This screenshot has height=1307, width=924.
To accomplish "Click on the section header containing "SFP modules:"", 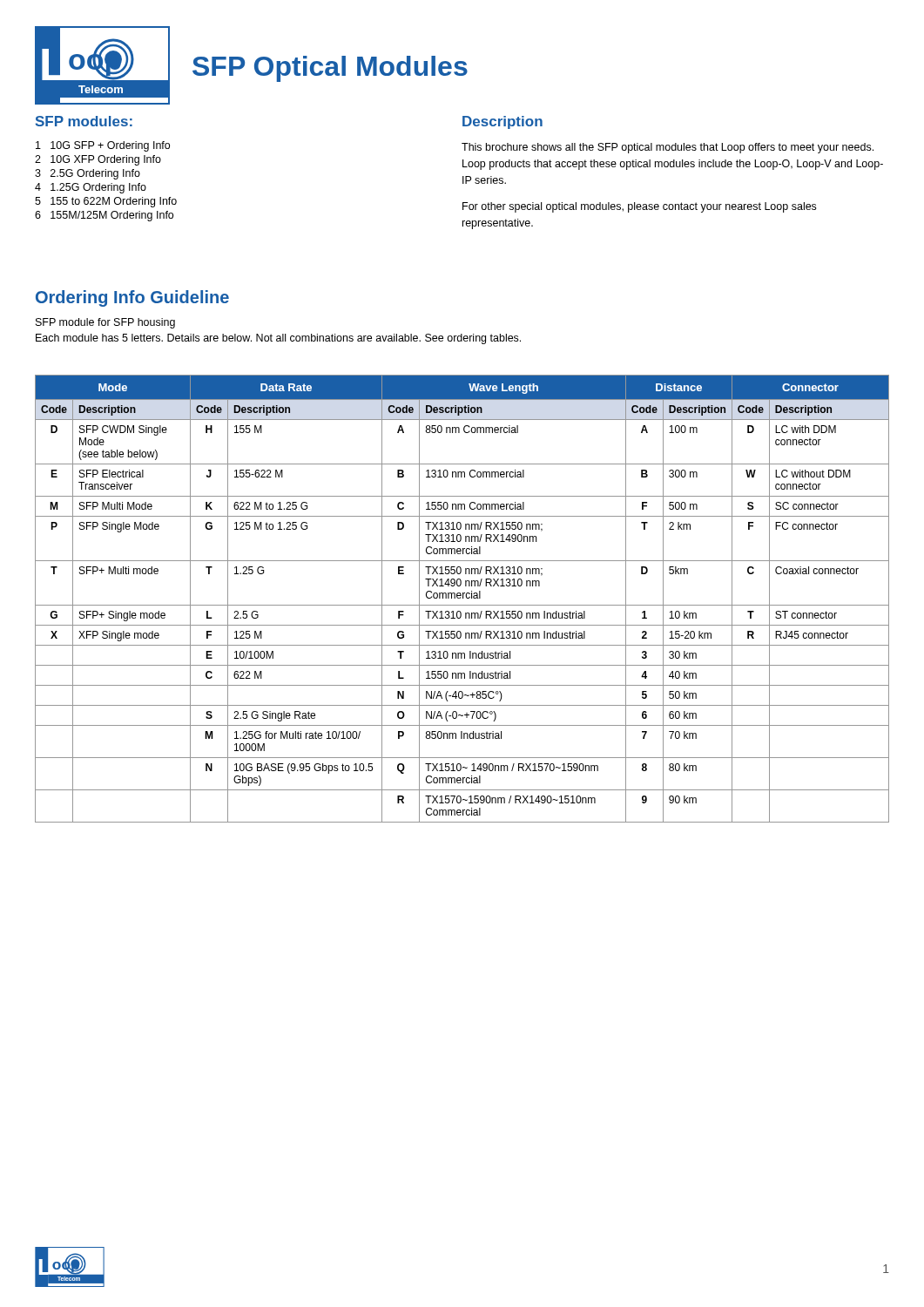I will [84, 122].
